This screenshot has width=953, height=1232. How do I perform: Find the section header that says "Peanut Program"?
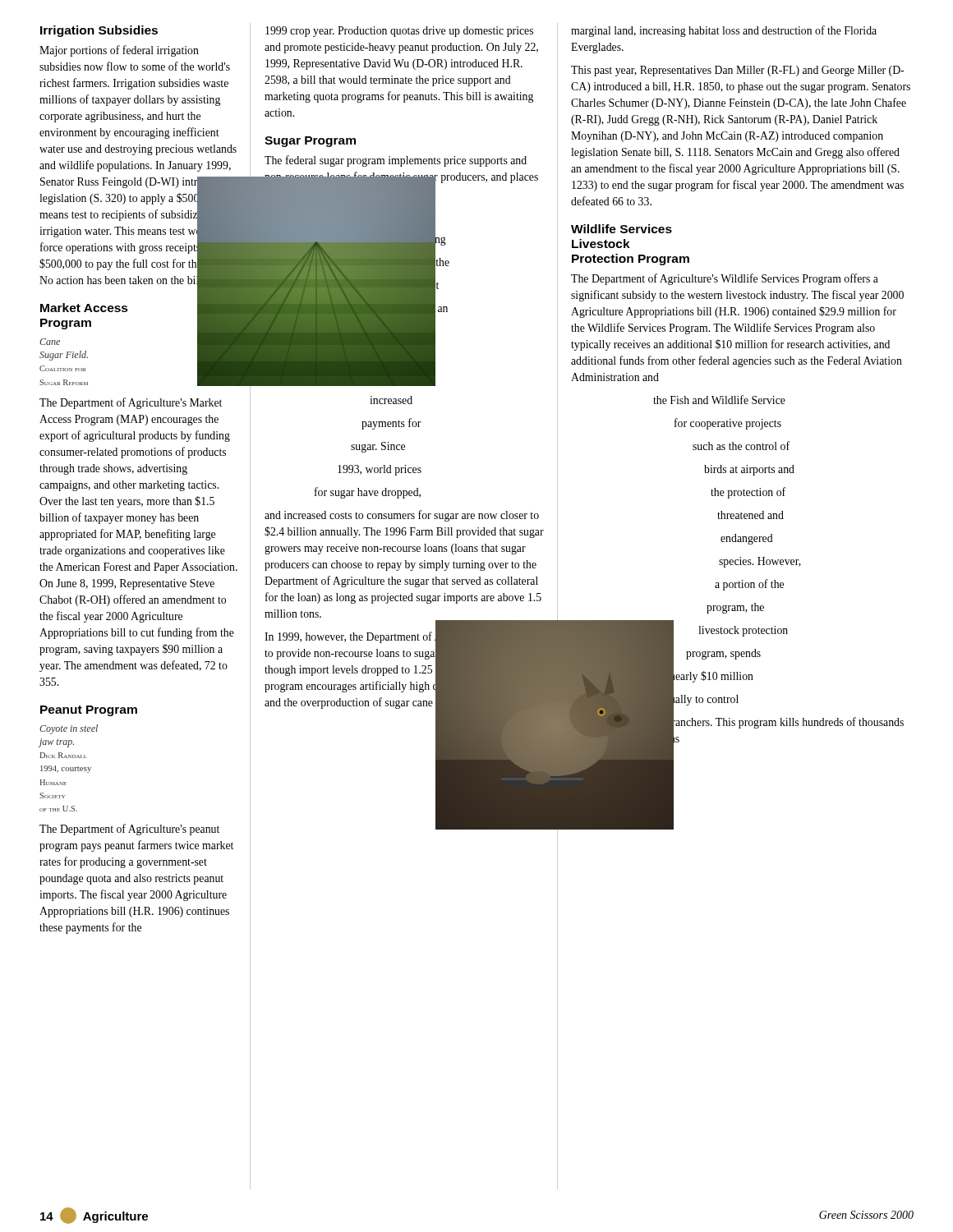pyautogui.click(x=140, y=709)
